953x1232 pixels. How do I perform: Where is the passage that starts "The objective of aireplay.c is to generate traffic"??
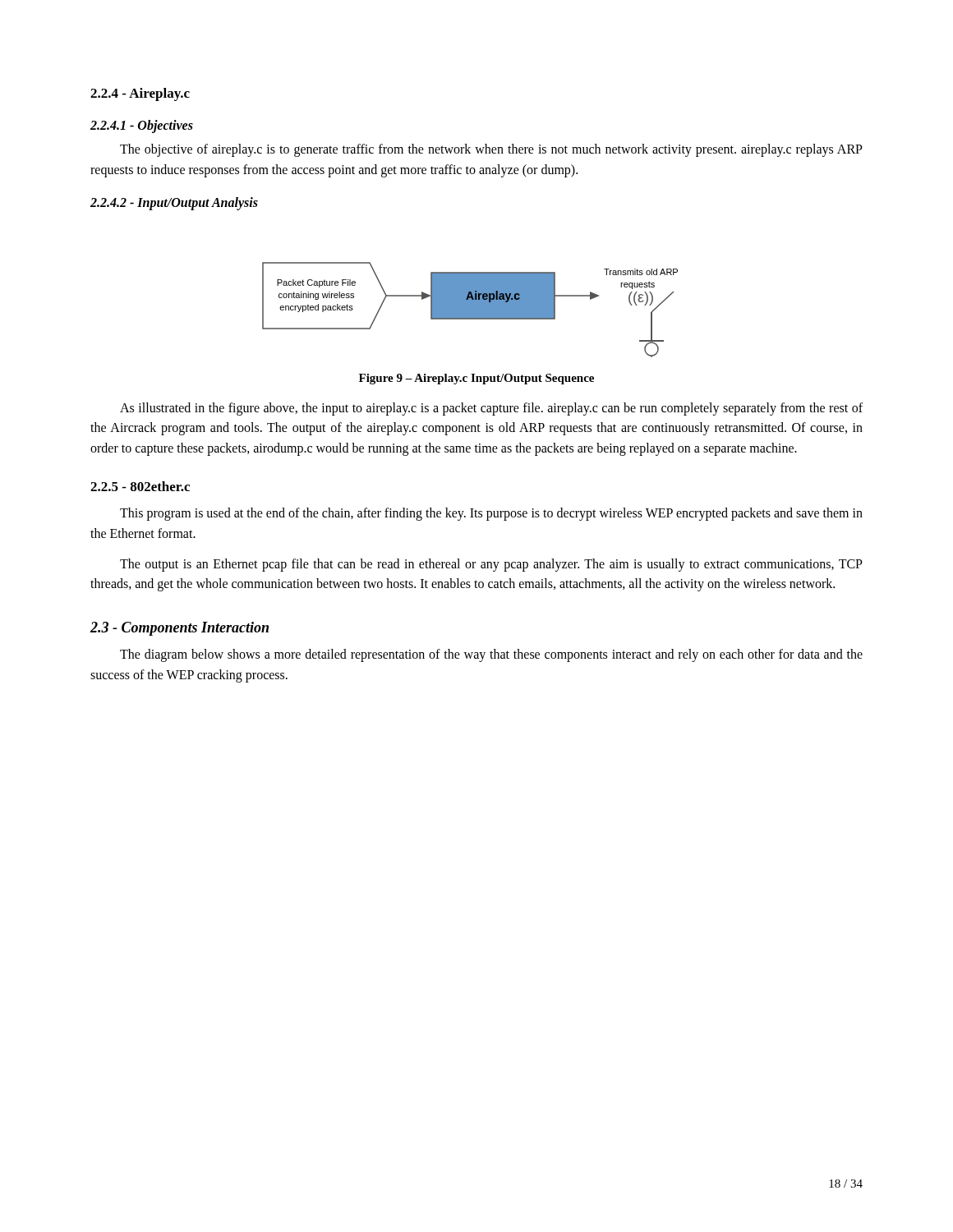coord(476,159)
